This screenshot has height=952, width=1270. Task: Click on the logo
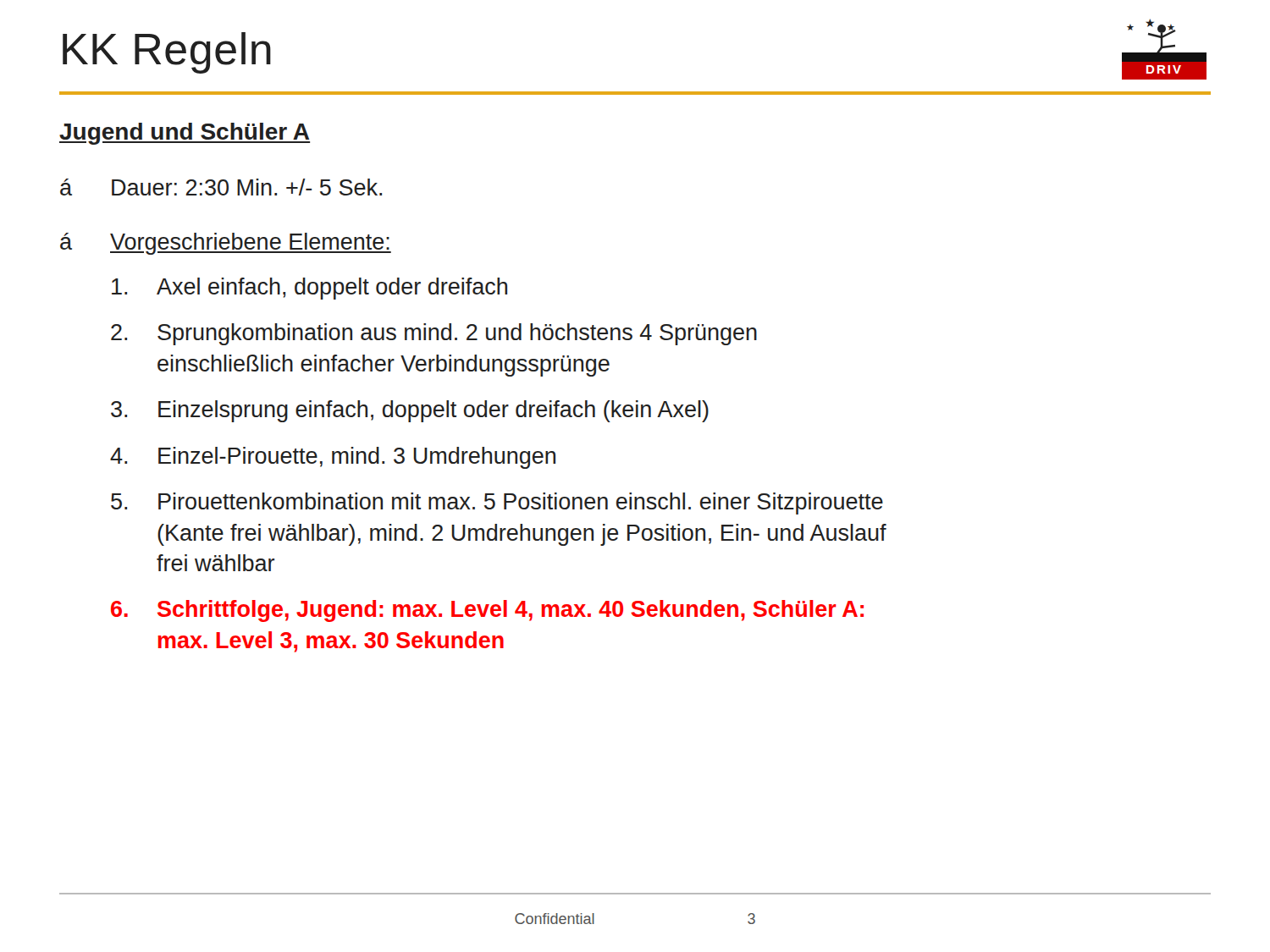click(x=1164, y=48)
